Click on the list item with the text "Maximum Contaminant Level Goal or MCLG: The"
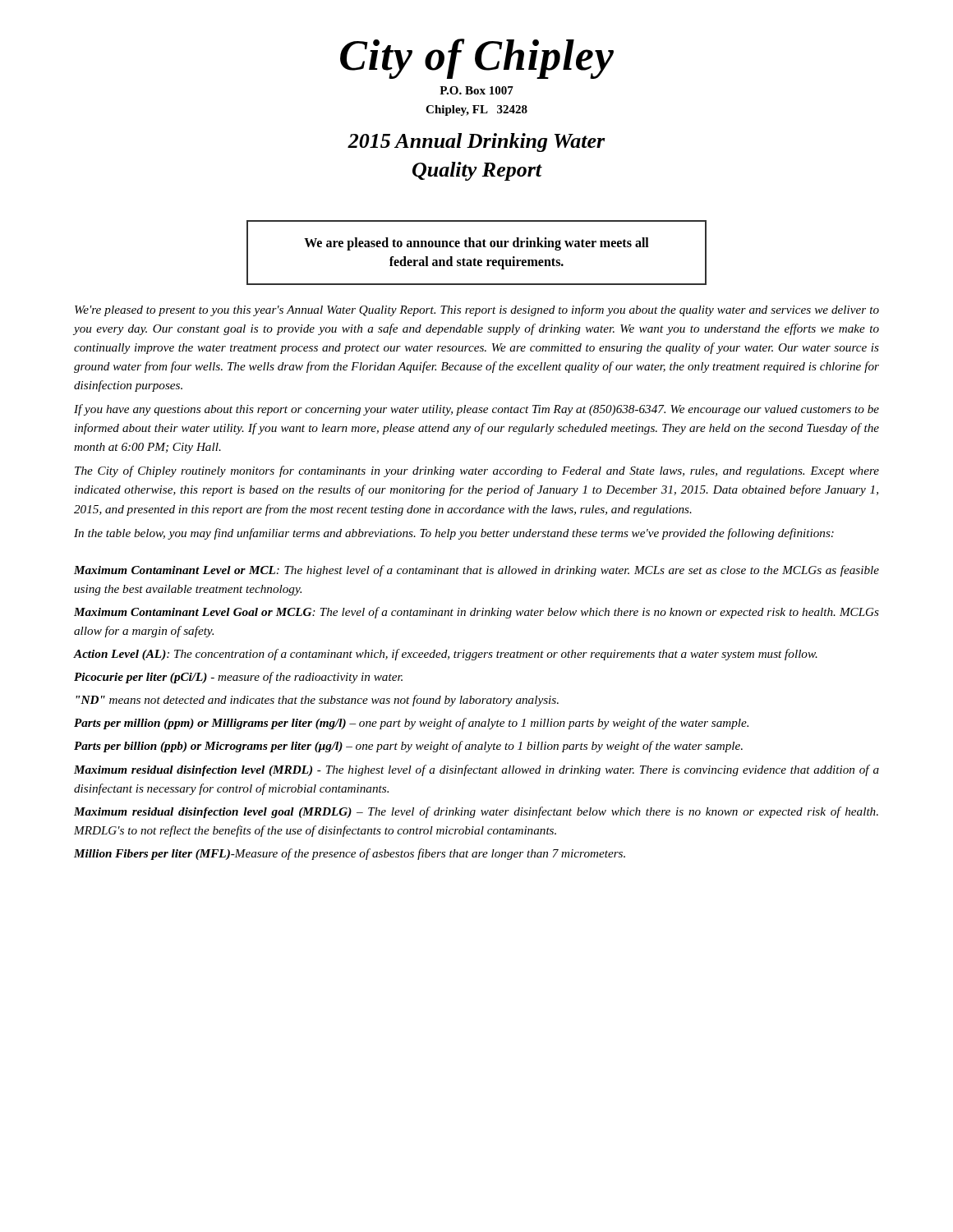Viewport: 953px width, 1232px height. coord(476,621)
